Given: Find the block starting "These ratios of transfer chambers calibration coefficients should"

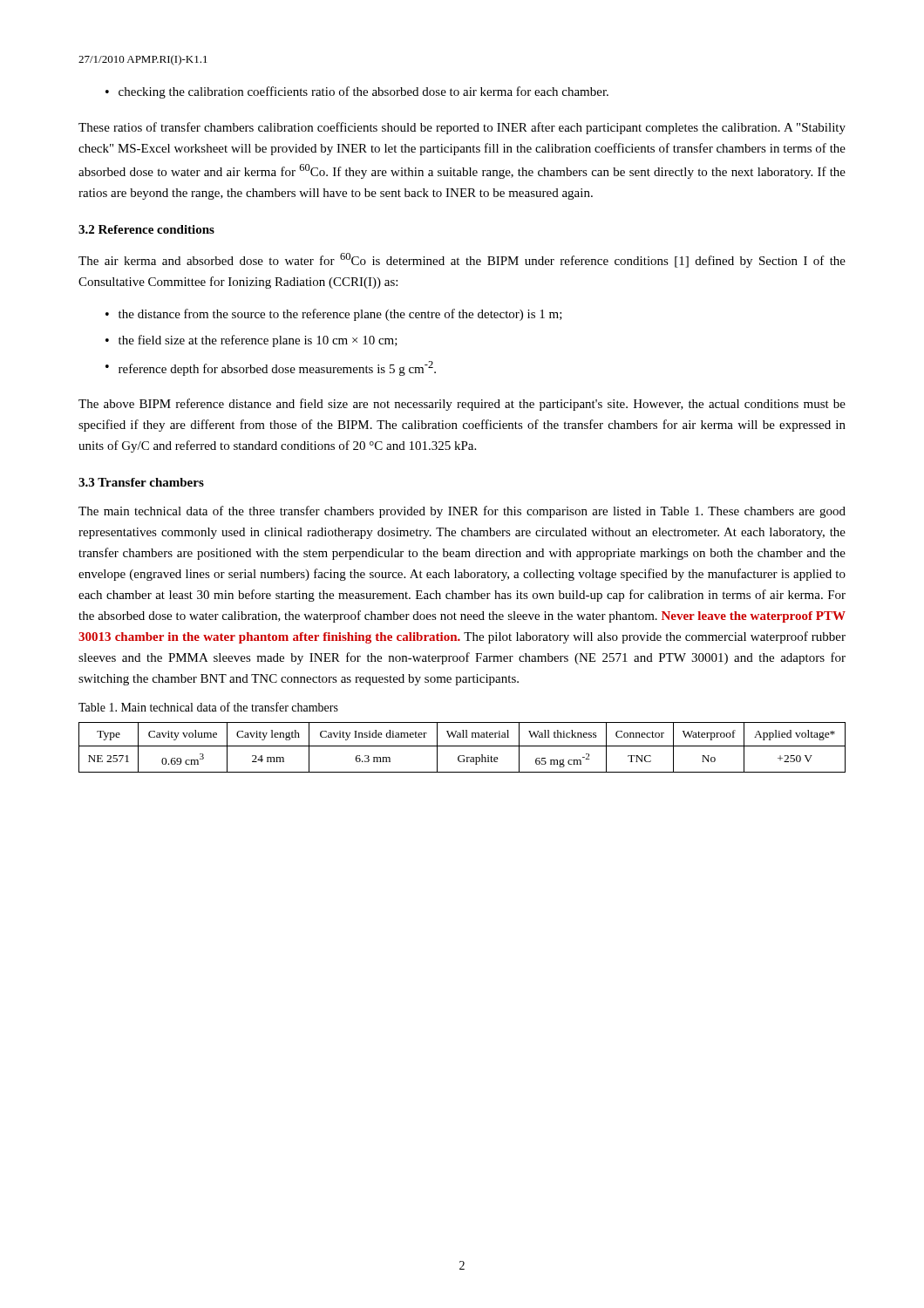Looking at the screenshot, I should [462, 160].
